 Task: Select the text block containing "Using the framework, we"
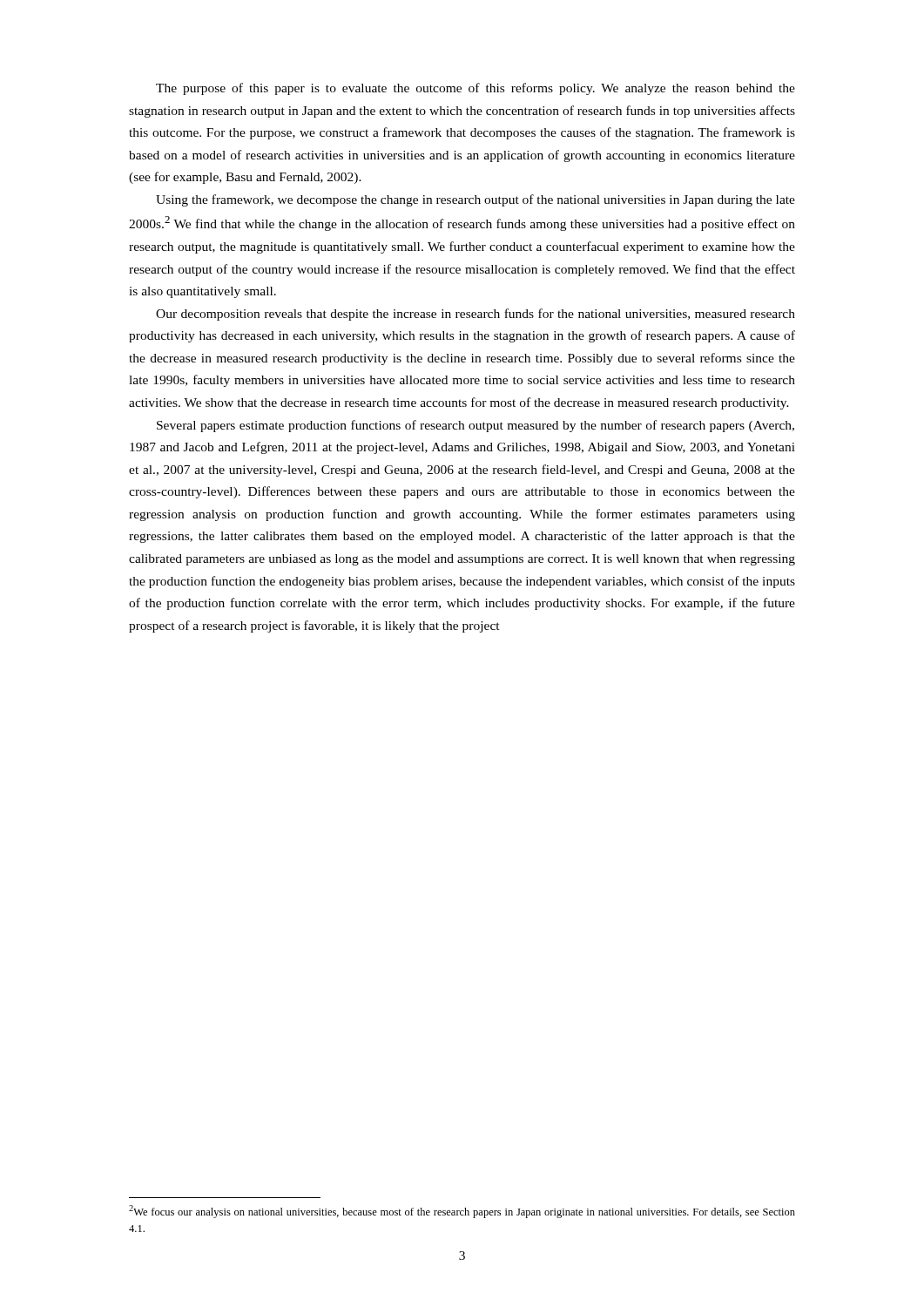(462, 245)
